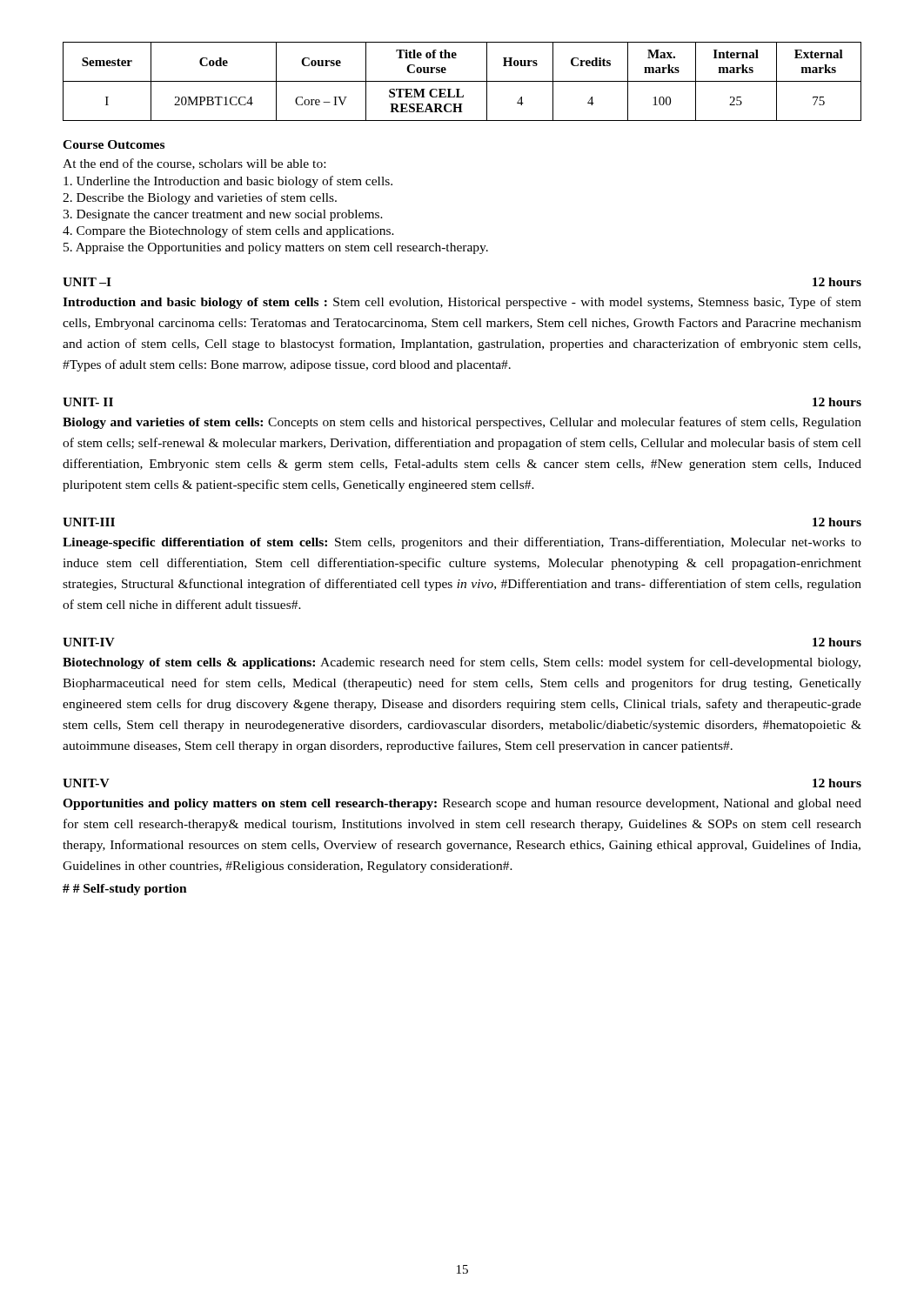This screenshot has height=1305, width=924.
Task: Click the passage that begins "Lineage-specific differentiation of"
Action: (x=462, y=573)
